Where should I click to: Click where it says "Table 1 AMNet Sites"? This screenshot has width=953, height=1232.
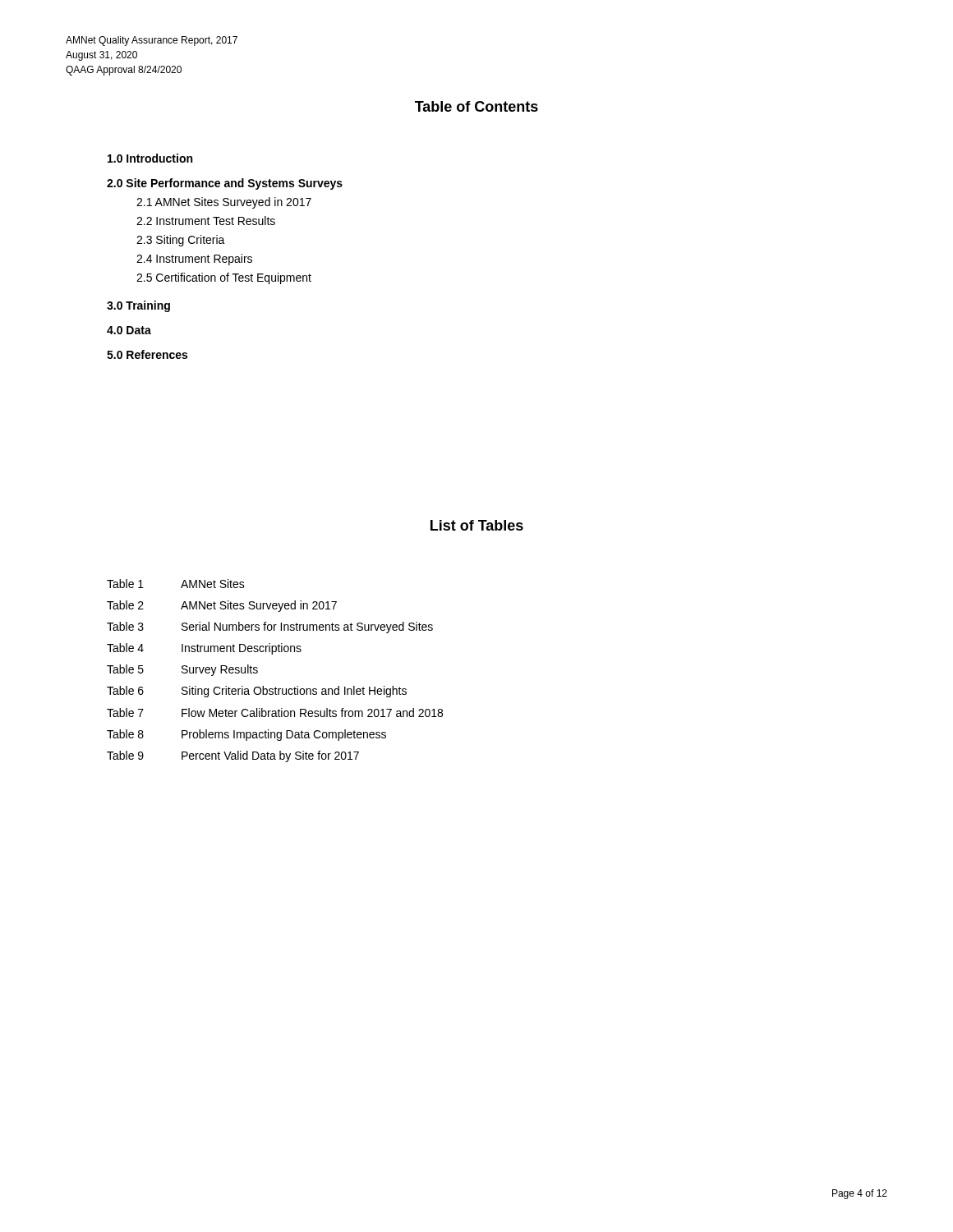(x=126, y=584)
